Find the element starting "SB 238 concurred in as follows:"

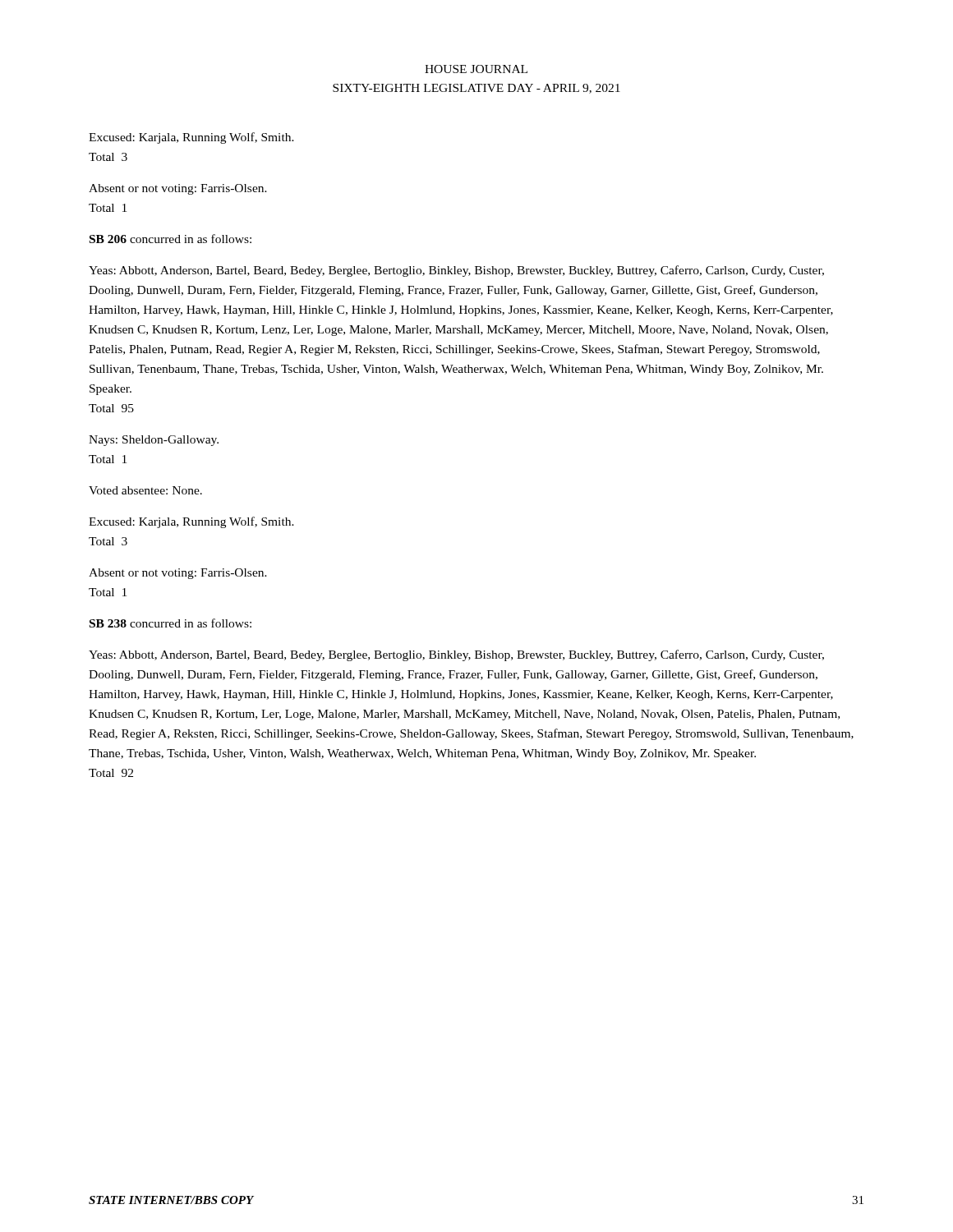tap(170, 623)
